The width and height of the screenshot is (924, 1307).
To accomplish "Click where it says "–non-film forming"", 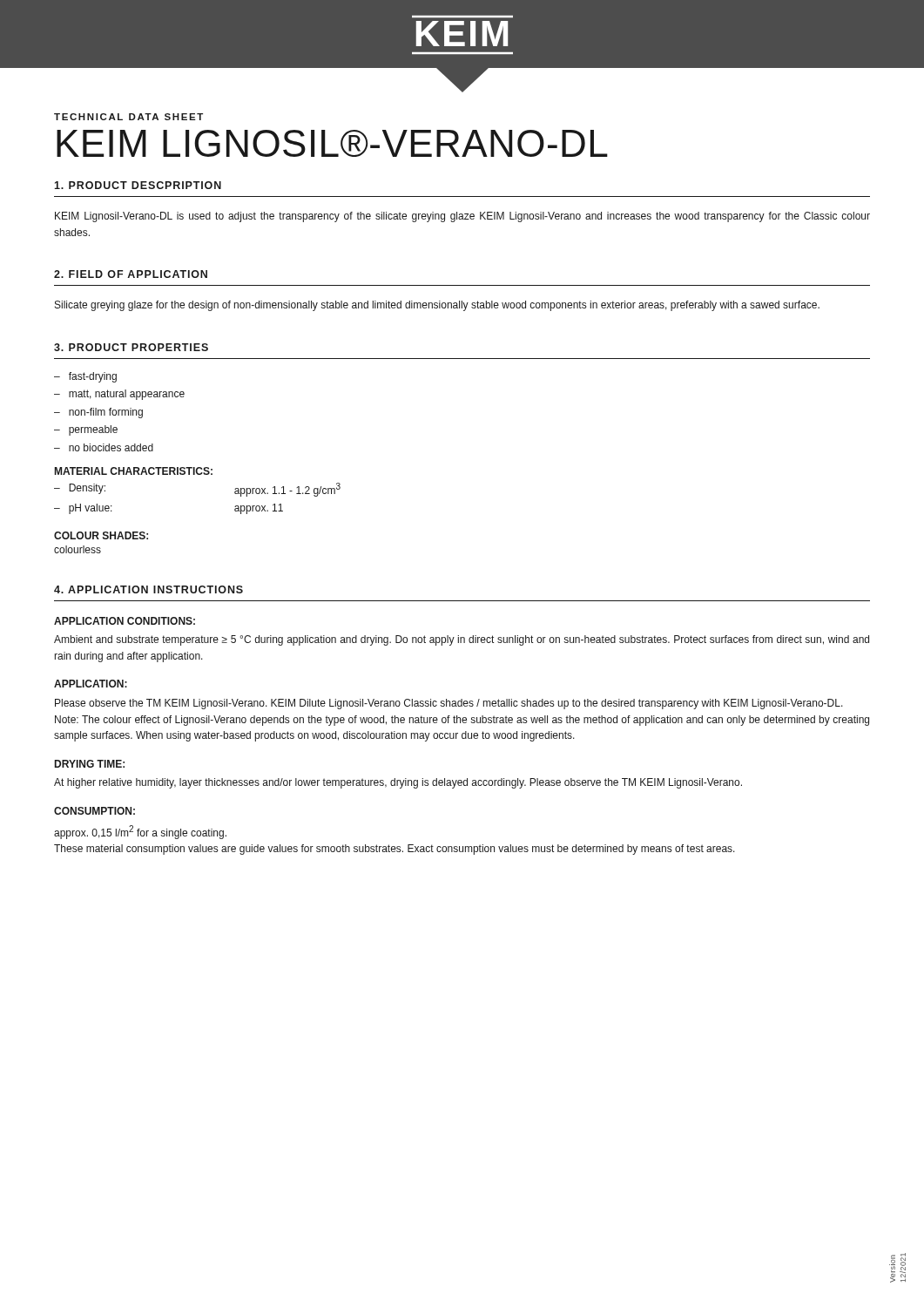I will coord(99,412).
